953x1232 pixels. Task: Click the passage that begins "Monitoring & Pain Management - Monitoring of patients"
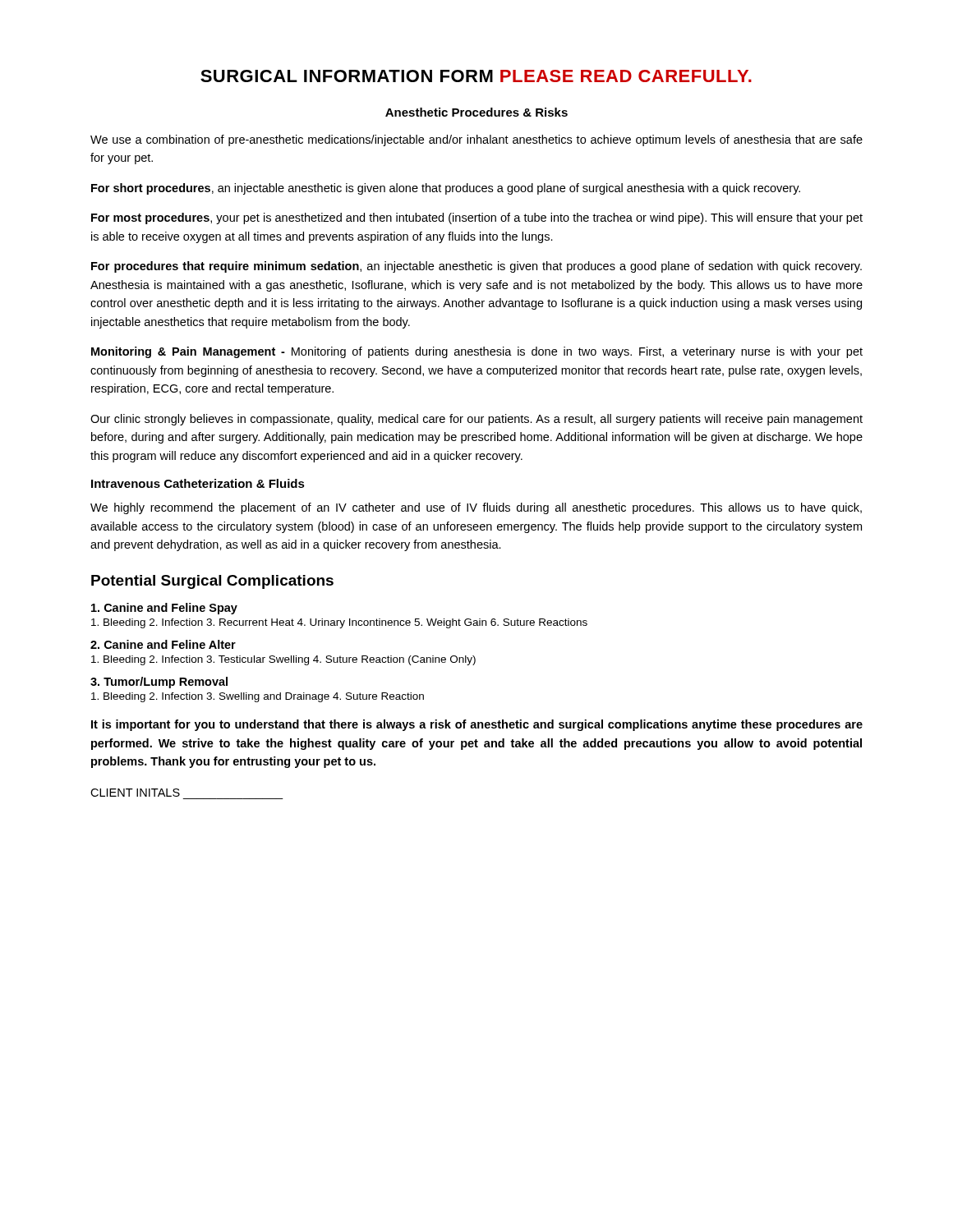coord(476,370)
